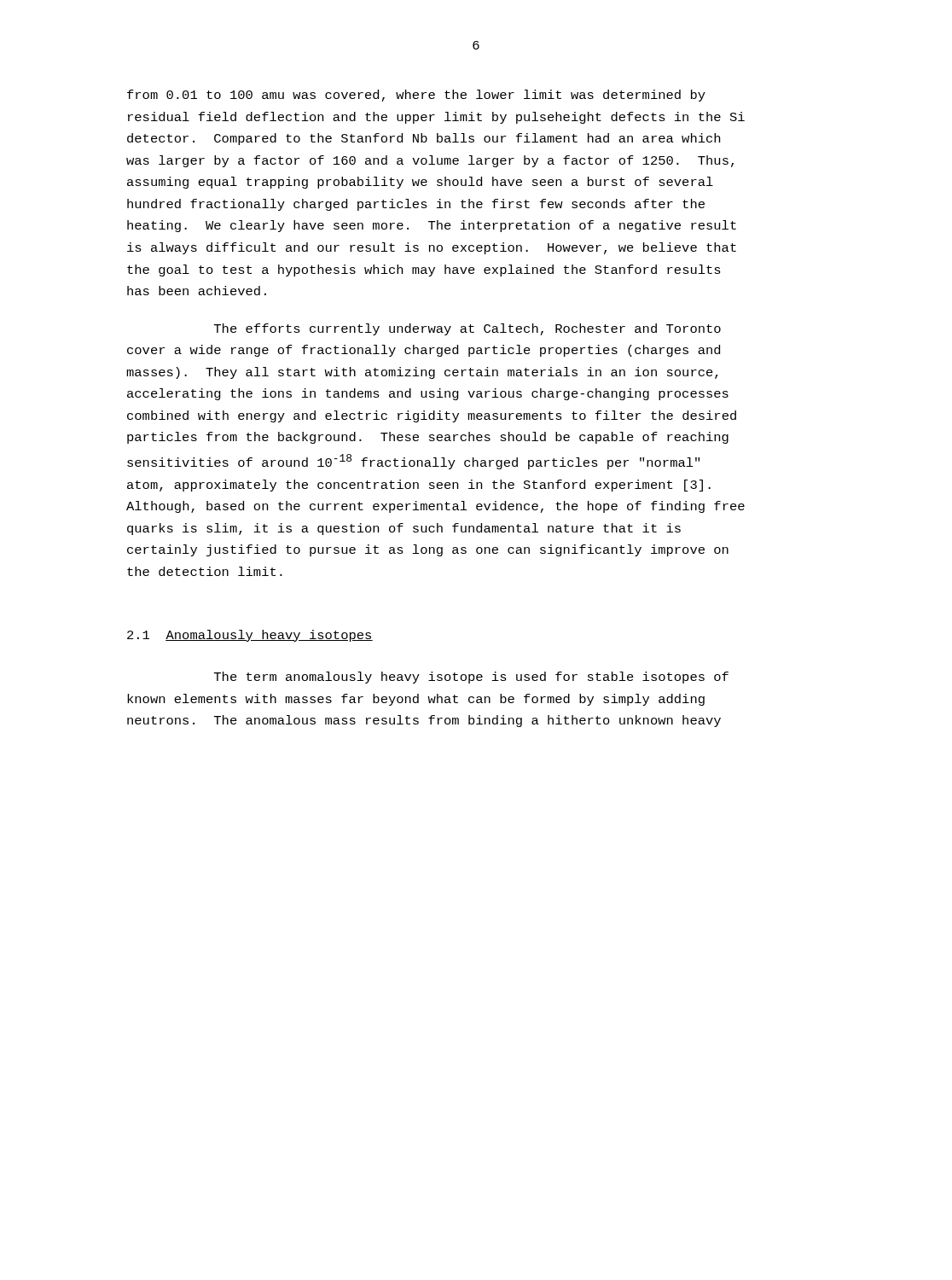
Task: Locate the text block with the text "The efforts currently underway at Caltech, Rochester"
Action: 436,451
